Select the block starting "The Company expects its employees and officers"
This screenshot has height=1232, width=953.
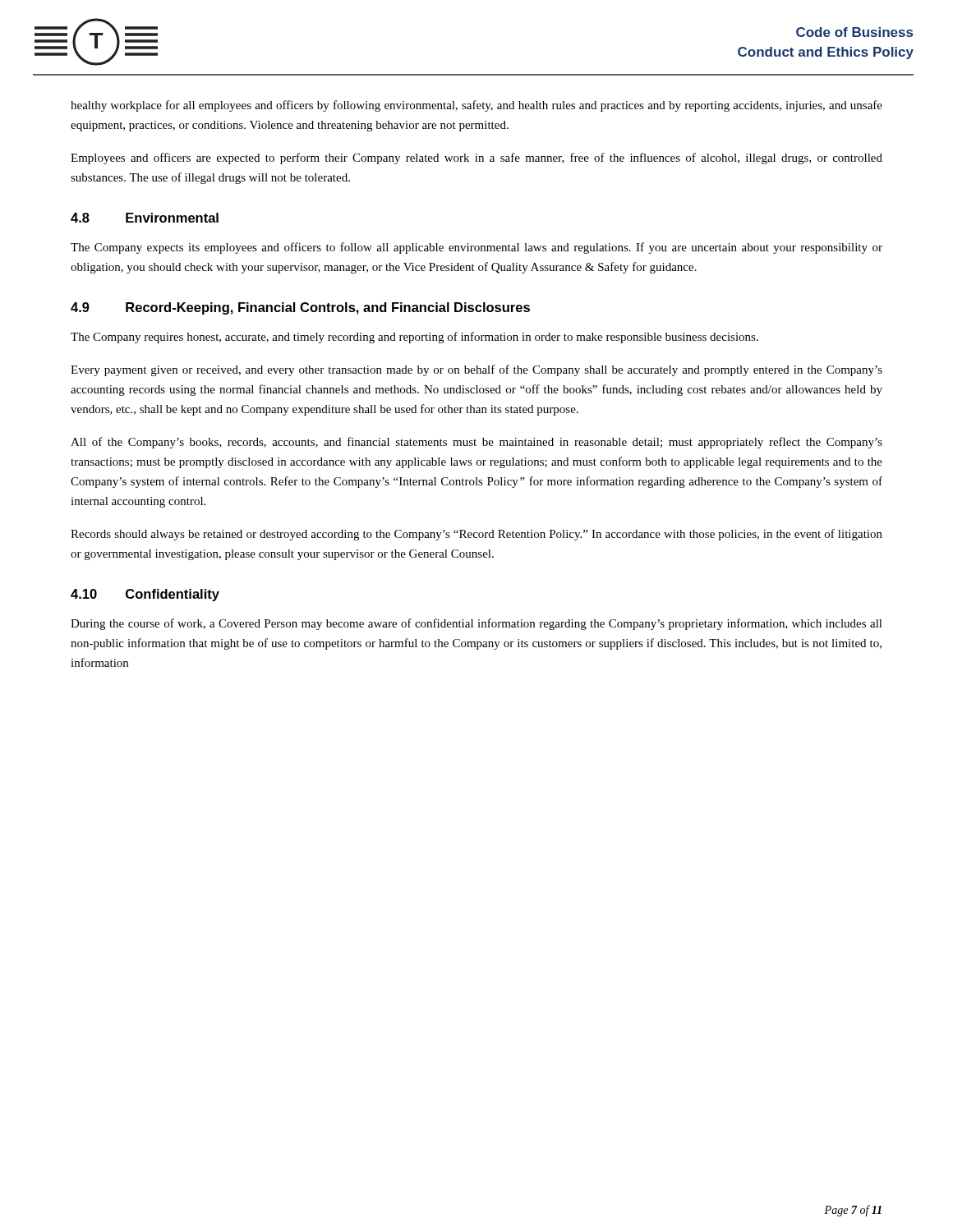tap(476, 257)
